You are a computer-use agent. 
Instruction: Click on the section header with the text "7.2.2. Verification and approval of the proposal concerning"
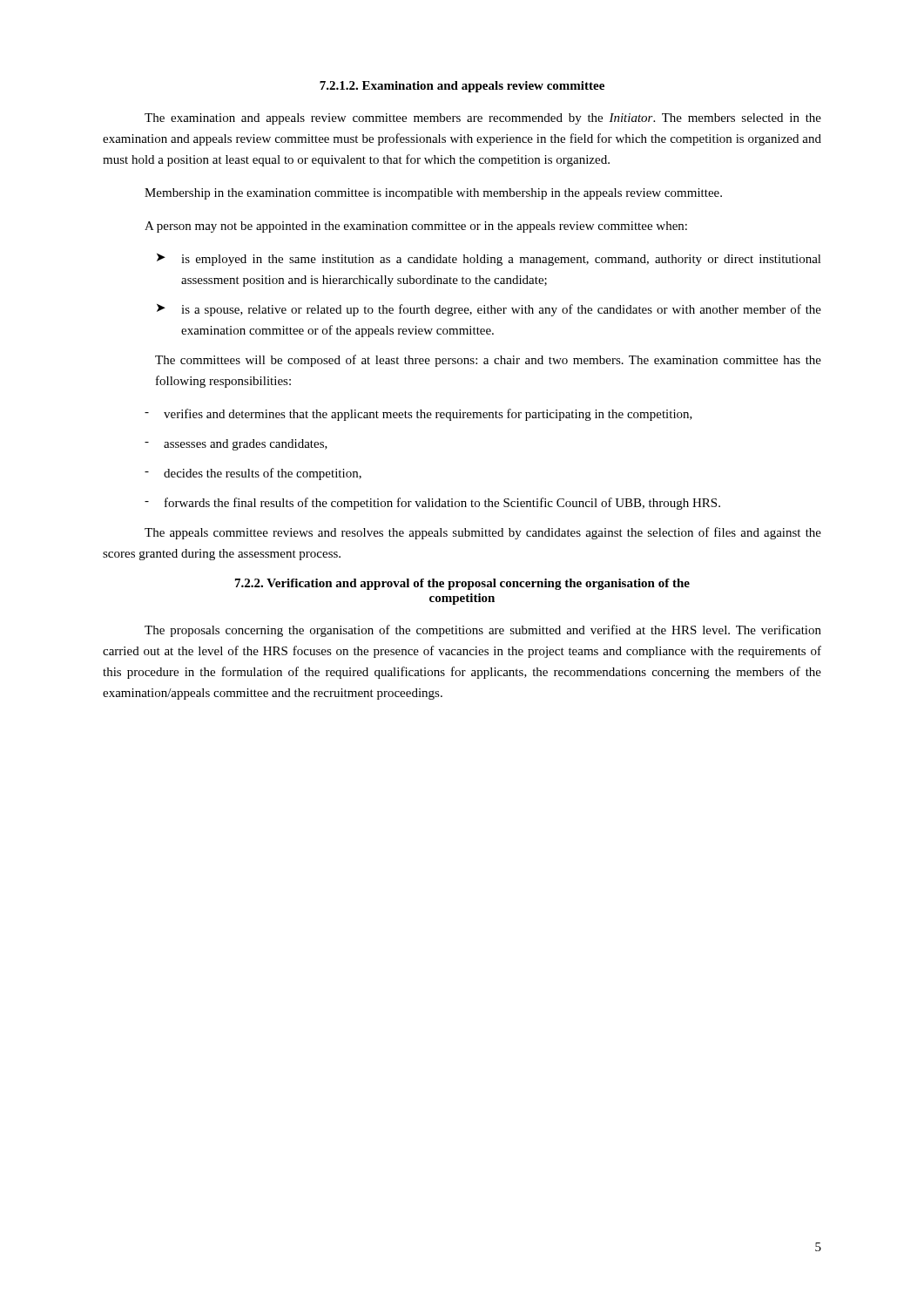tap(462, 590)
